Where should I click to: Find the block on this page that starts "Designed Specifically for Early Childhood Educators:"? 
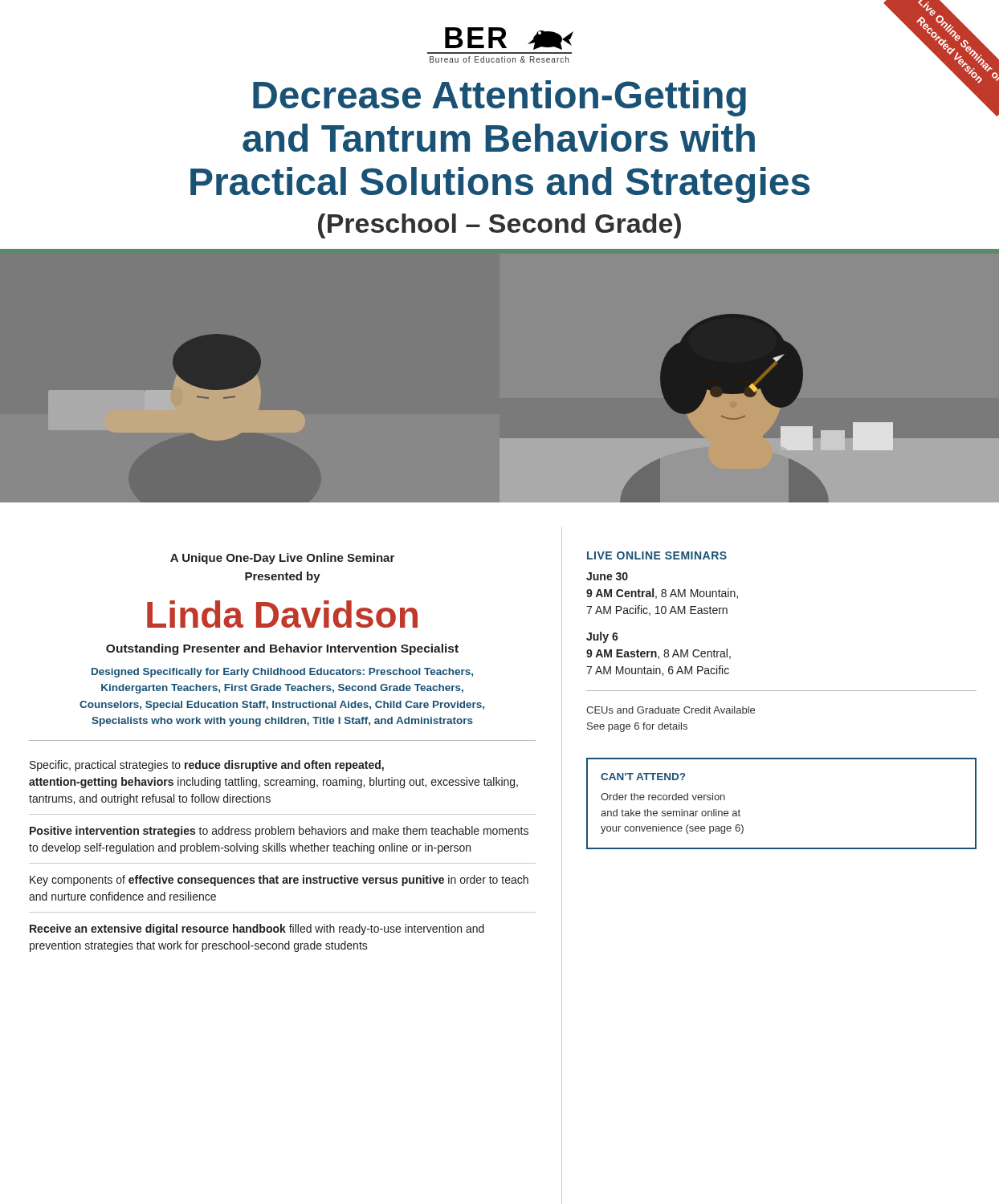282,696
